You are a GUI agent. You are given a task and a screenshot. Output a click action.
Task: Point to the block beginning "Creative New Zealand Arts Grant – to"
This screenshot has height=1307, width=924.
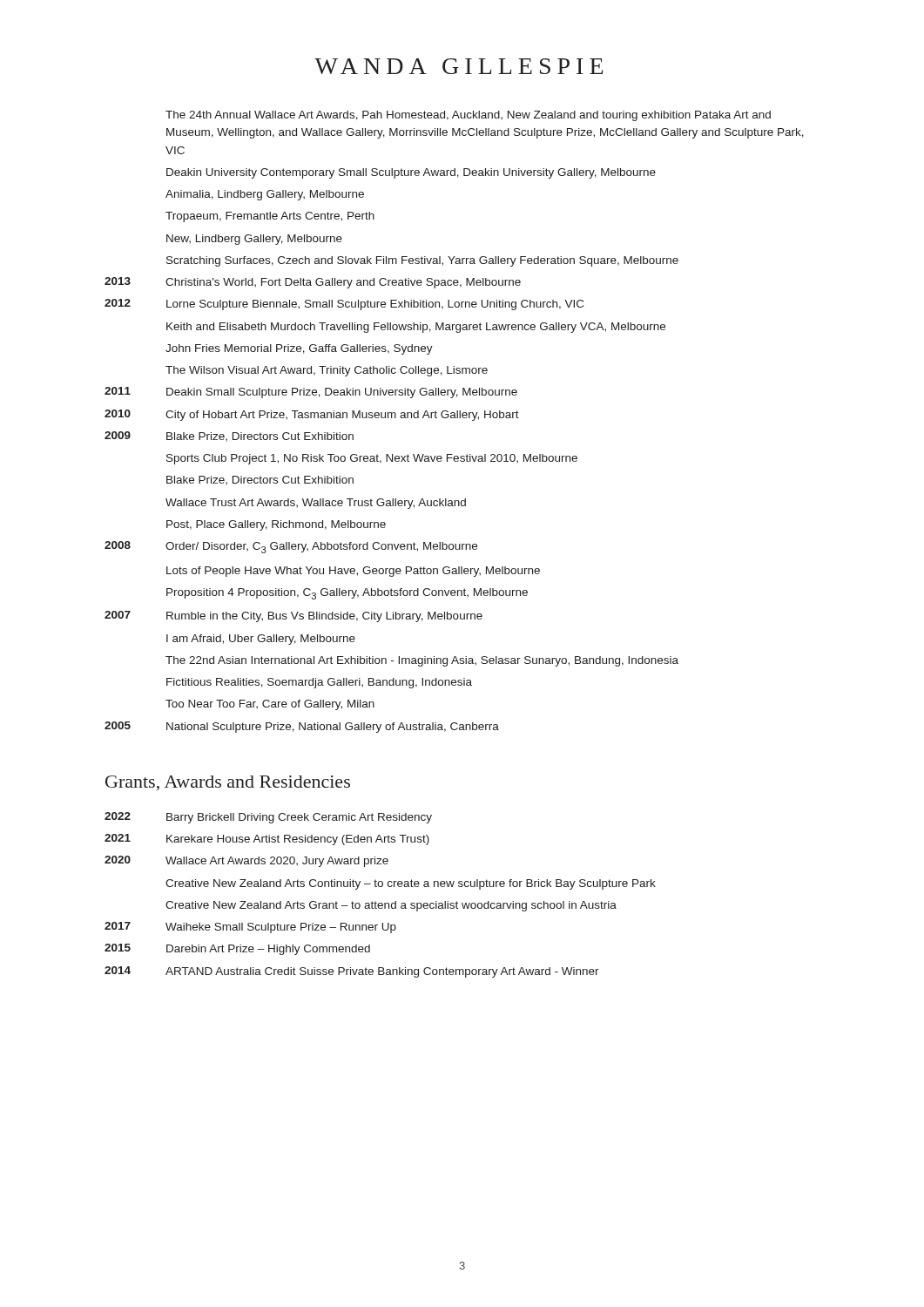tap(462, 905)
